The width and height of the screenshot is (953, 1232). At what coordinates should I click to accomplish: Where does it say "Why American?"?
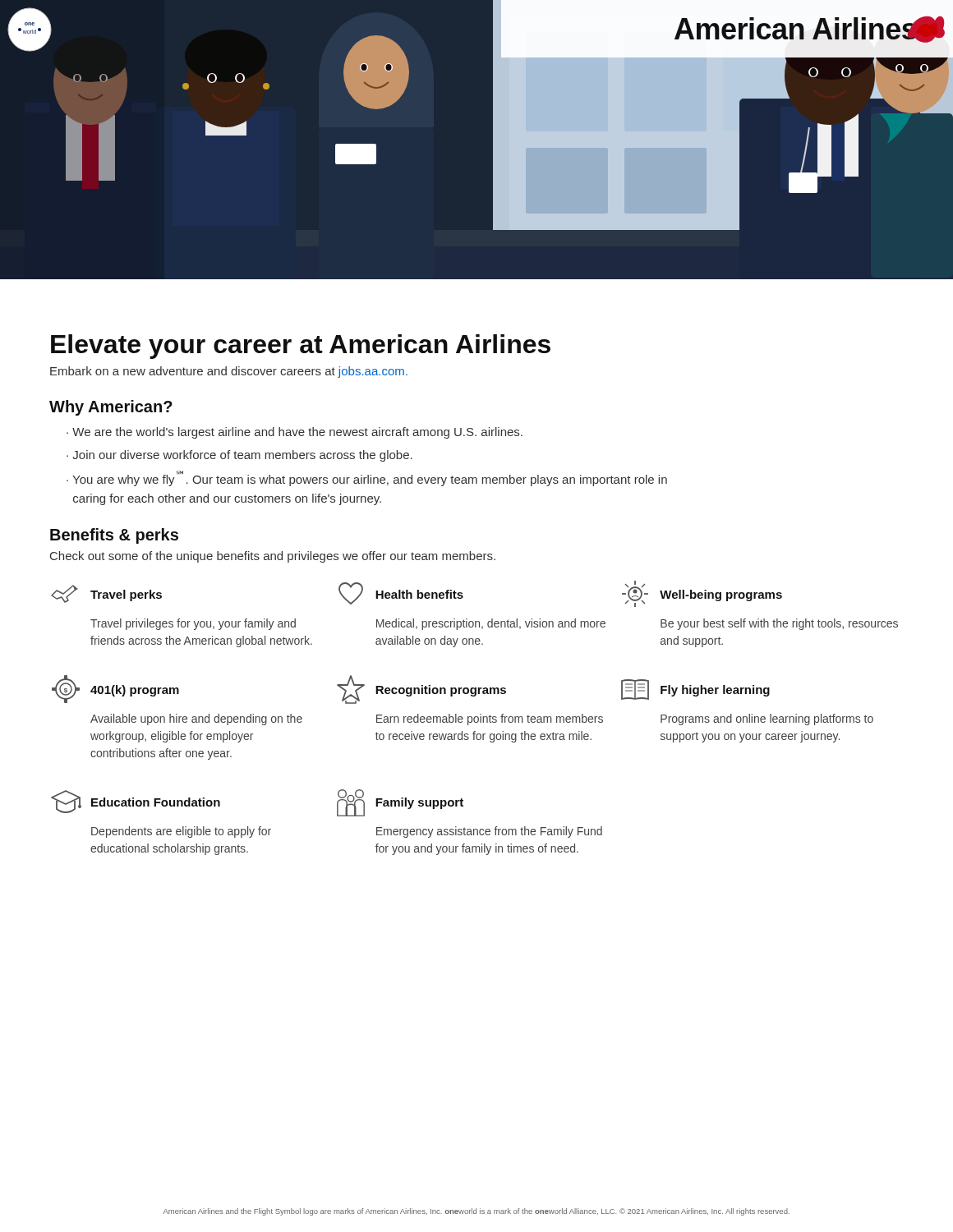[111, 407]
